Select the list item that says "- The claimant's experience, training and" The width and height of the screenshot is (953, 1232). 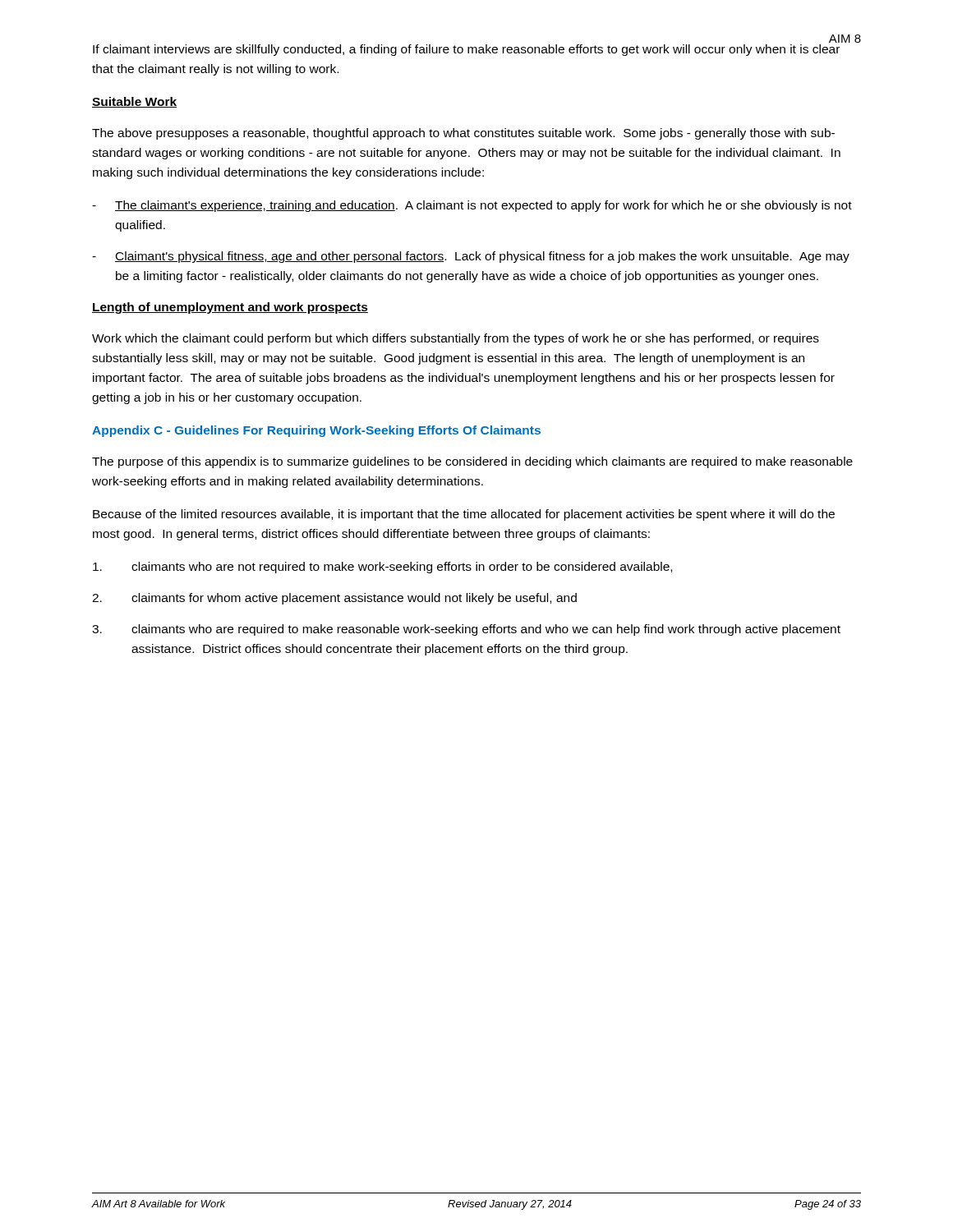coord(476,215)
